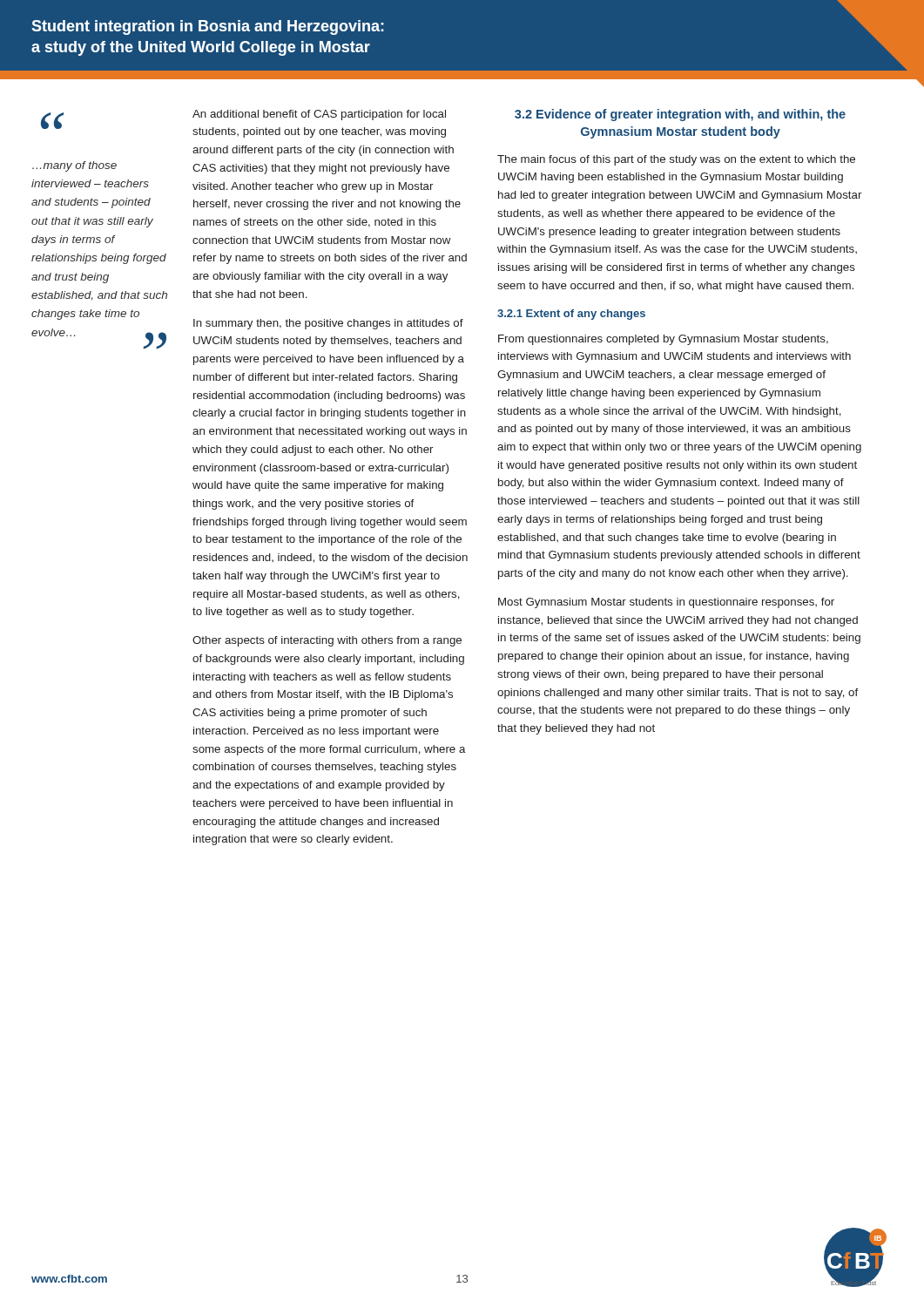The height and width of the screenshot is (1307, 924).
Task: Find the text block that reads "The main focus of this"
Action: pyautogui.click(x=679, y=222)
